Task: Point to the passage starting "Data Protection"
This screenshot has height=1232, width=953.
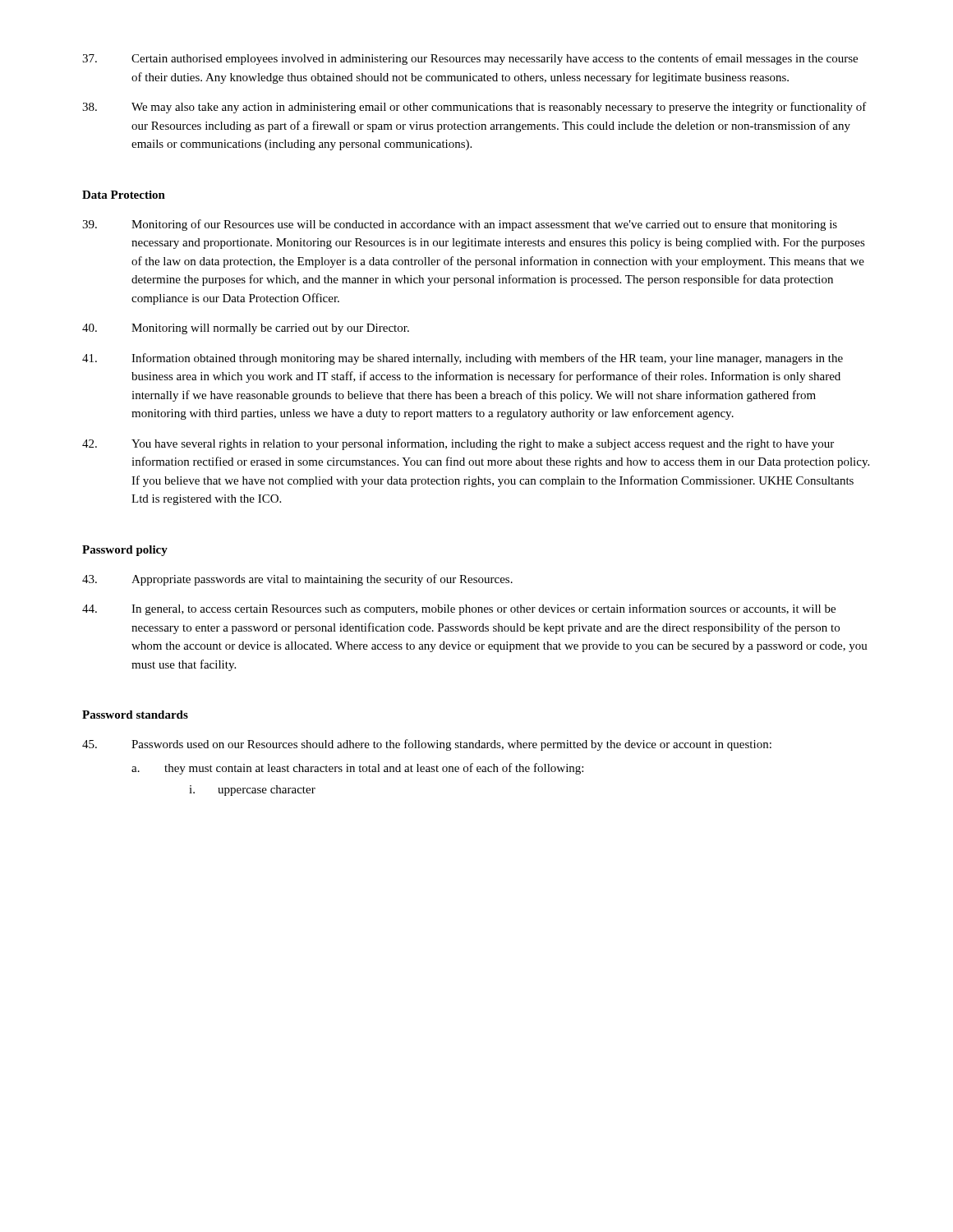Action: coord(124,194)
